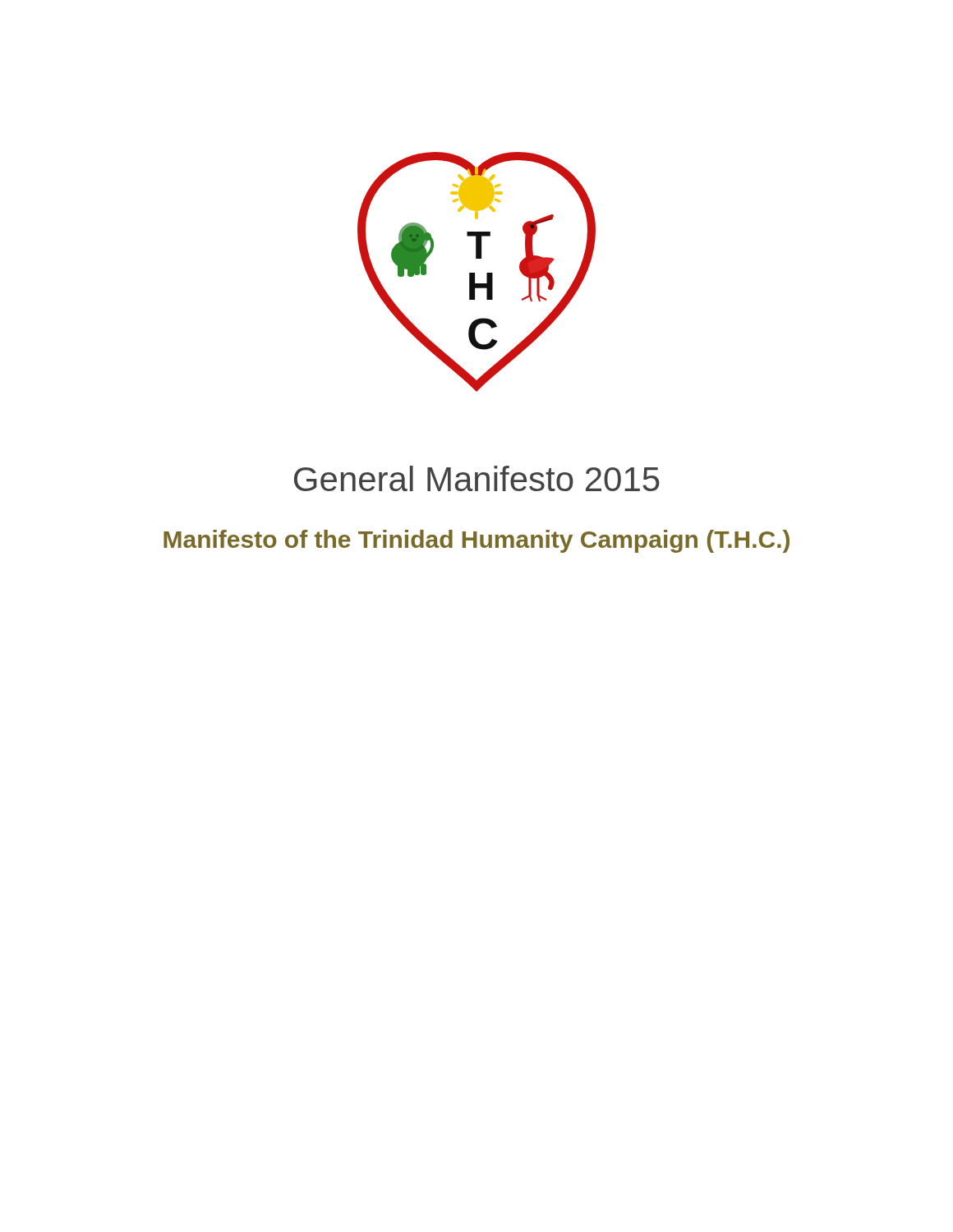The image size is (953, 1232).
Task: Select the section header containing "Manifesto of the Trinidad Humanity"
Action: click(x=476, y=540)
